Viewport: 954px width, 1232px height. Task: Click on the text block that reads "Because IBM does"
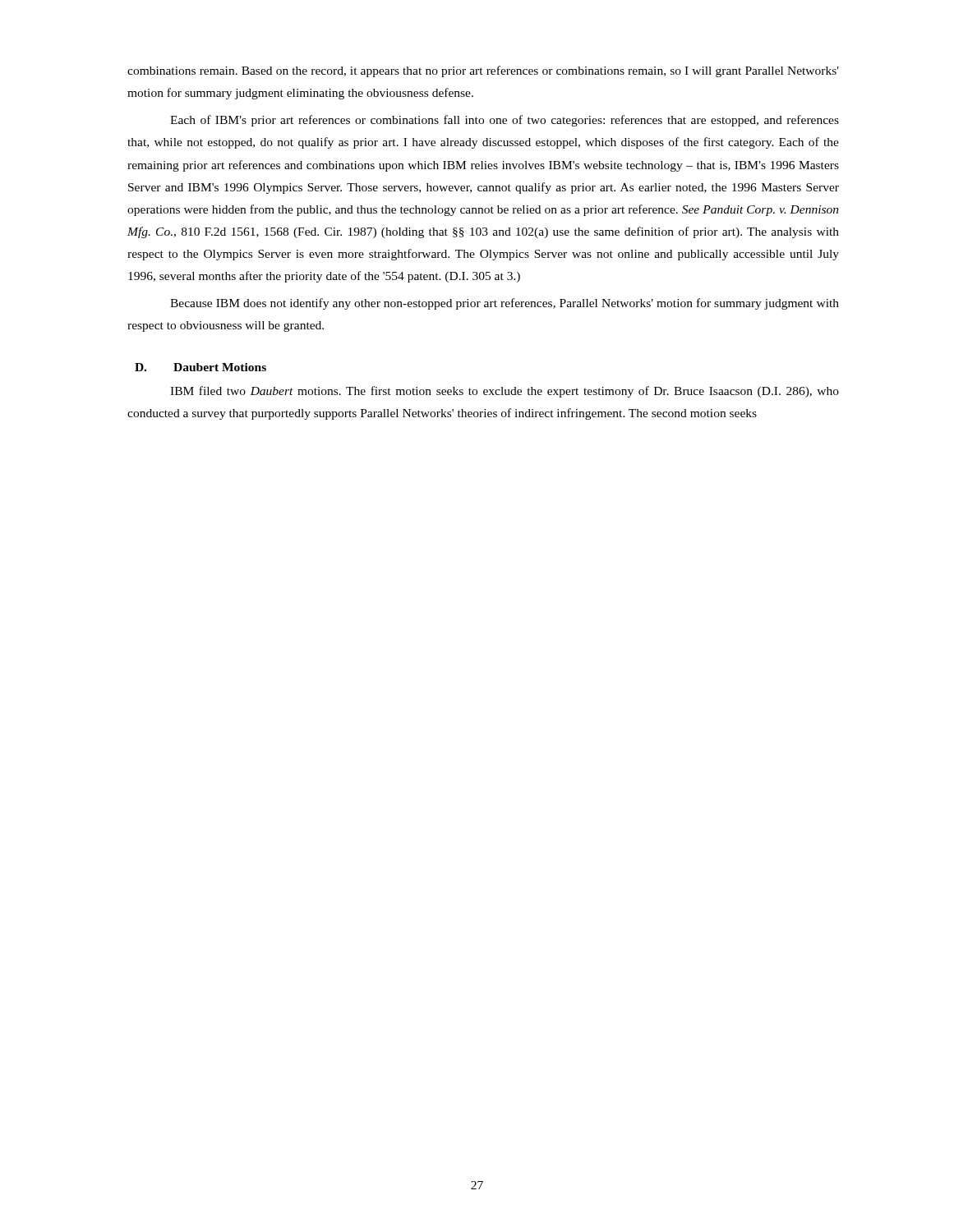click(483, 314)
